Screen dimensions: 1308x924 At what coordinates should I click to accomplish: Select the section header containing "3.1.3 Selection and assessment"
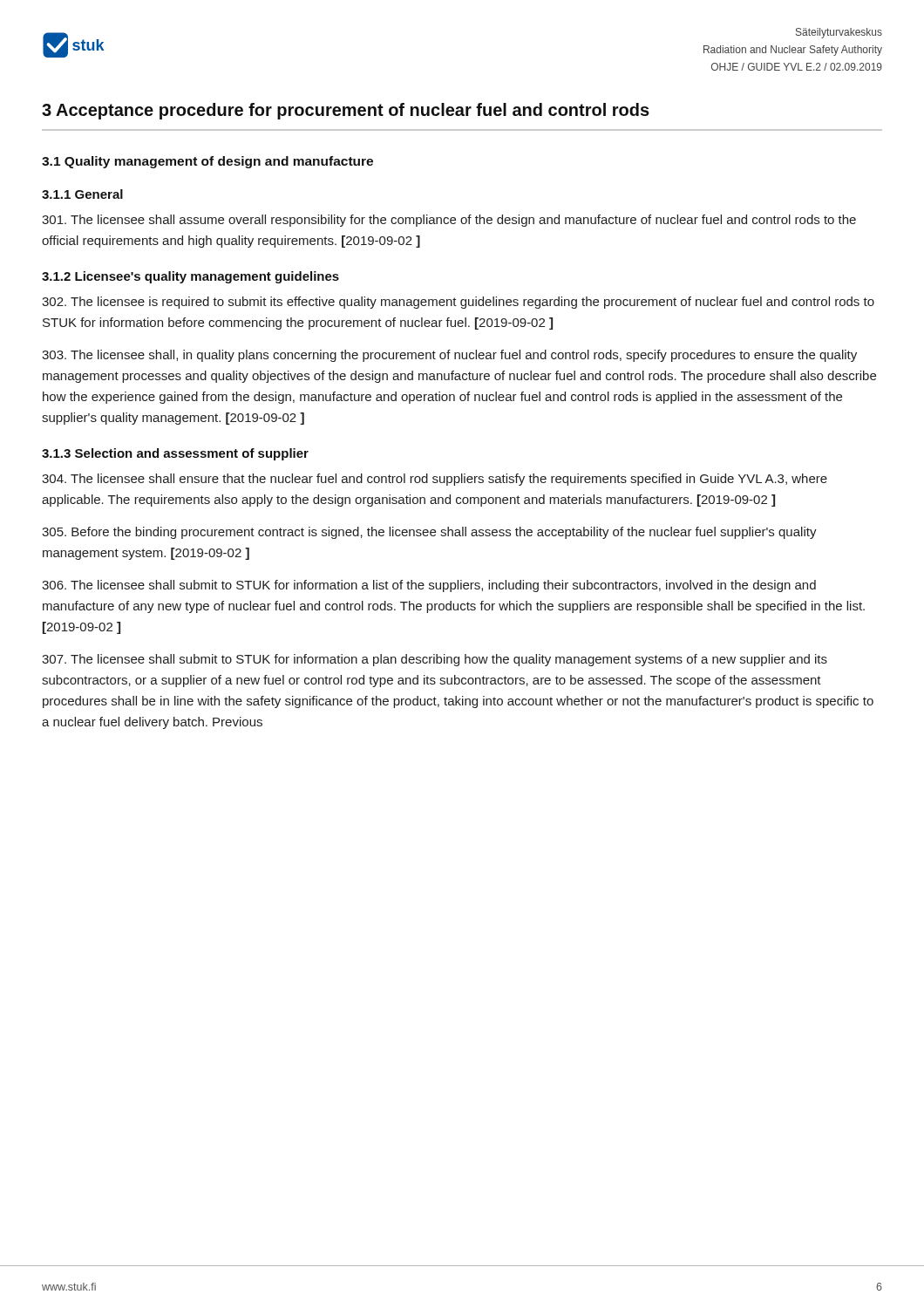pyautogui.click(x=175, y=453)
